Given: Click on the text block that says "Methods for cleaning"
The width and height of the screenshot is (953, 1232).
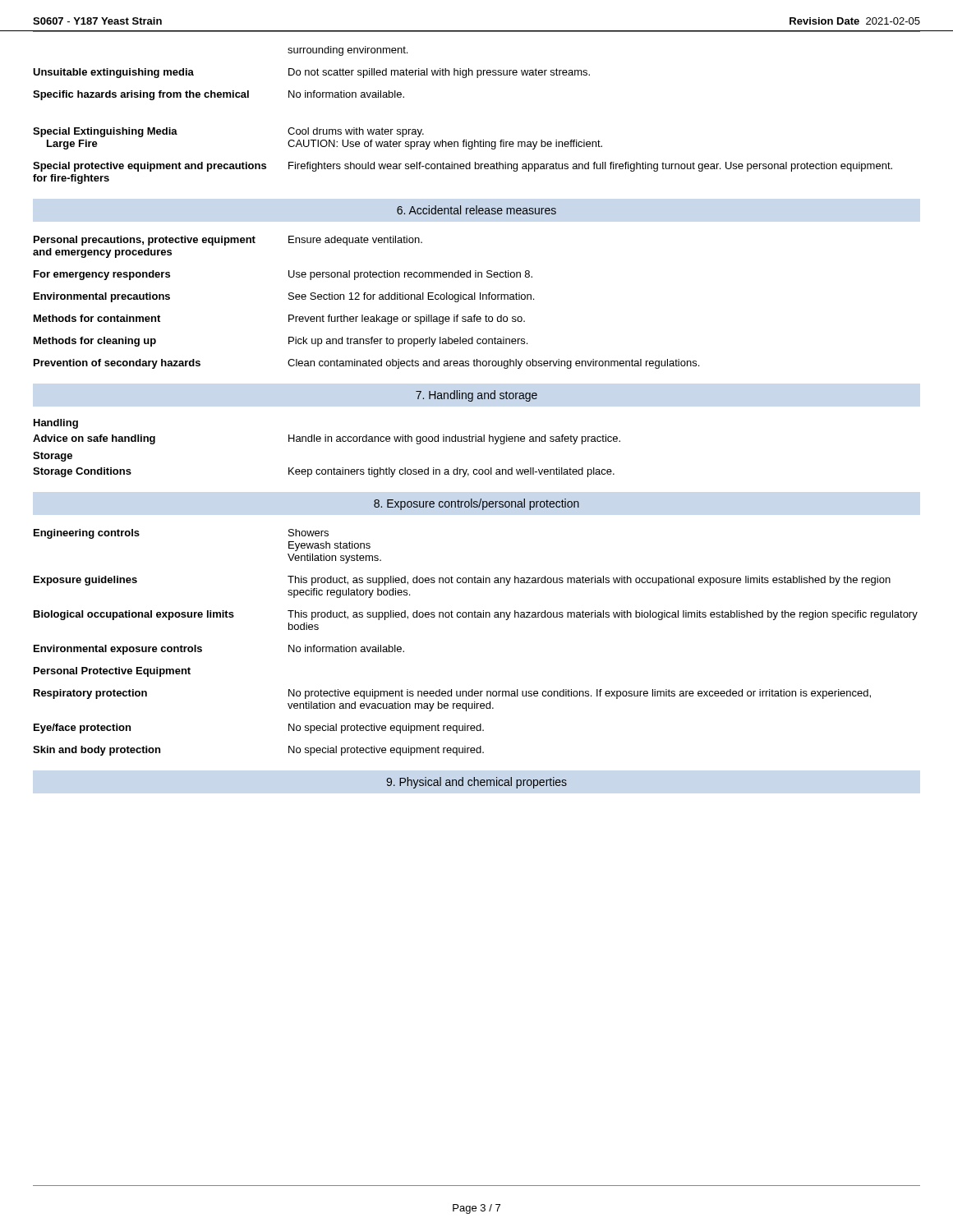Looking at the screenshot, I should [x=476, y=340].
